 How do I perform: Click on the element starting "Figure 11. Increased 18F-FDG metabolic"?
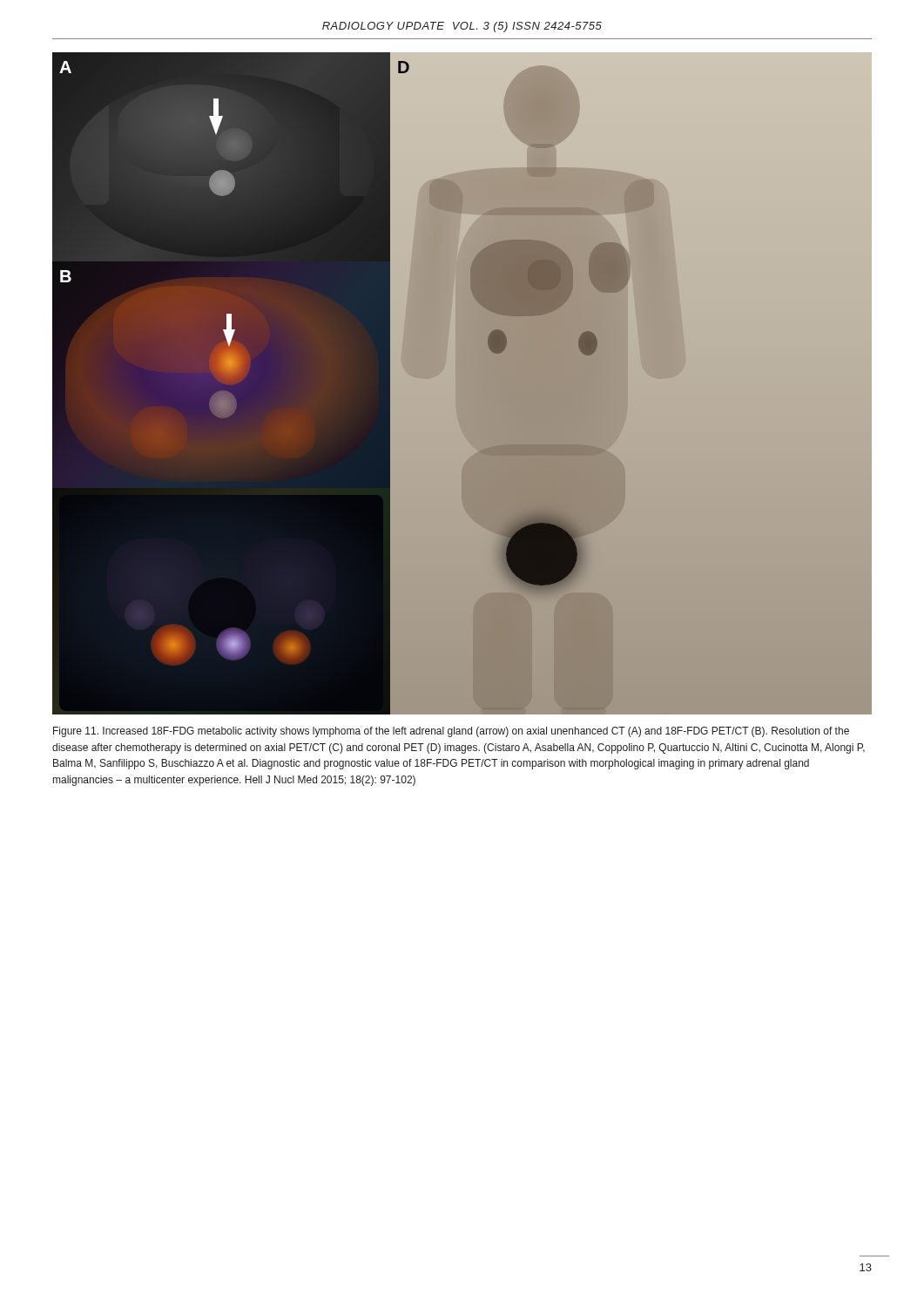(459, 756)
